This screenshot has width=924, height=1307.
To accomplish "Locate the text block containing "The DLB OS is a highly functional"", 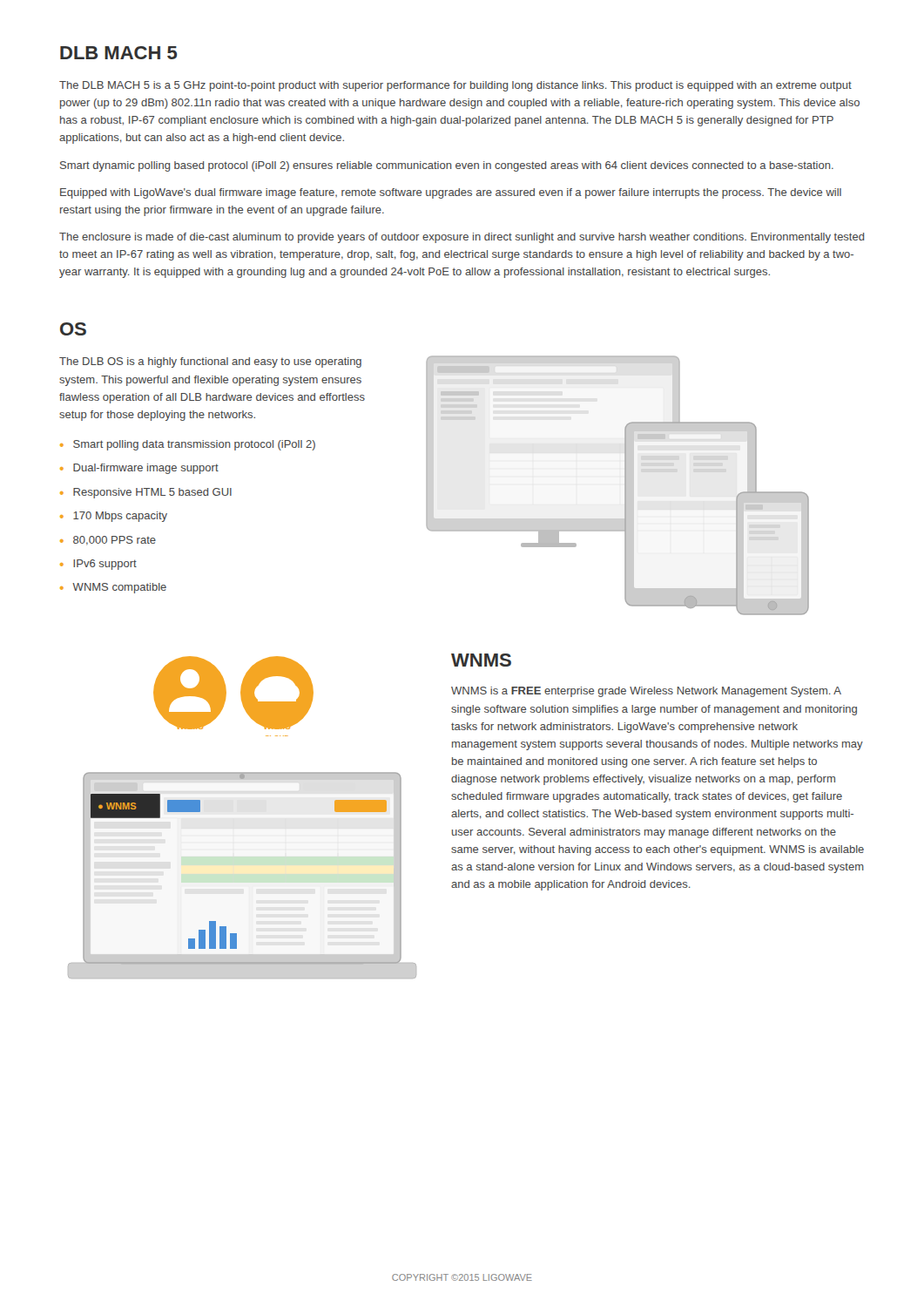I will [x=212, y=388].
